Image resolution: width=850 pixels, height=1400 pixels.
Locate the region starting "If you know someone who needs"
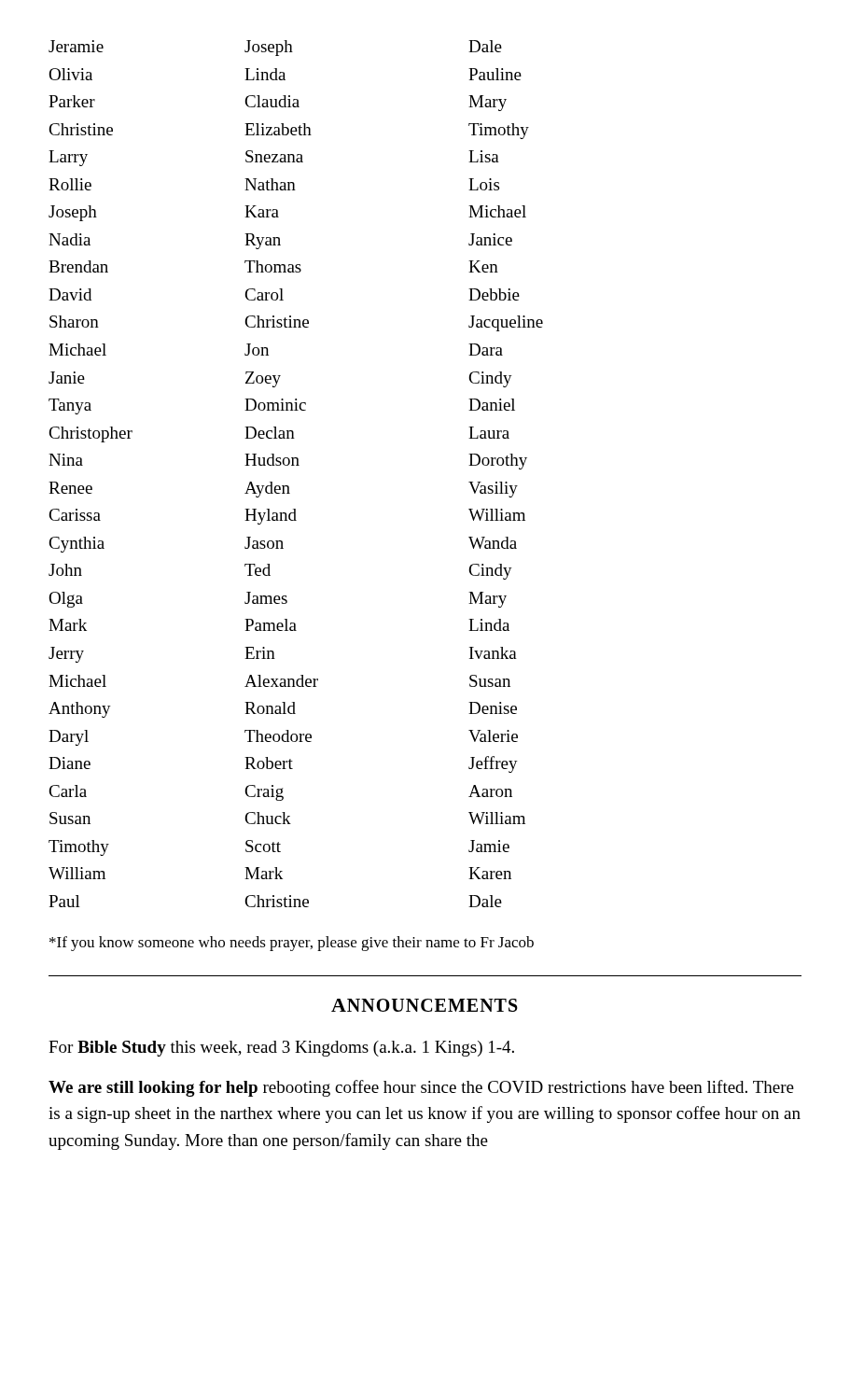pyautogui.click(x=291, y=942)
